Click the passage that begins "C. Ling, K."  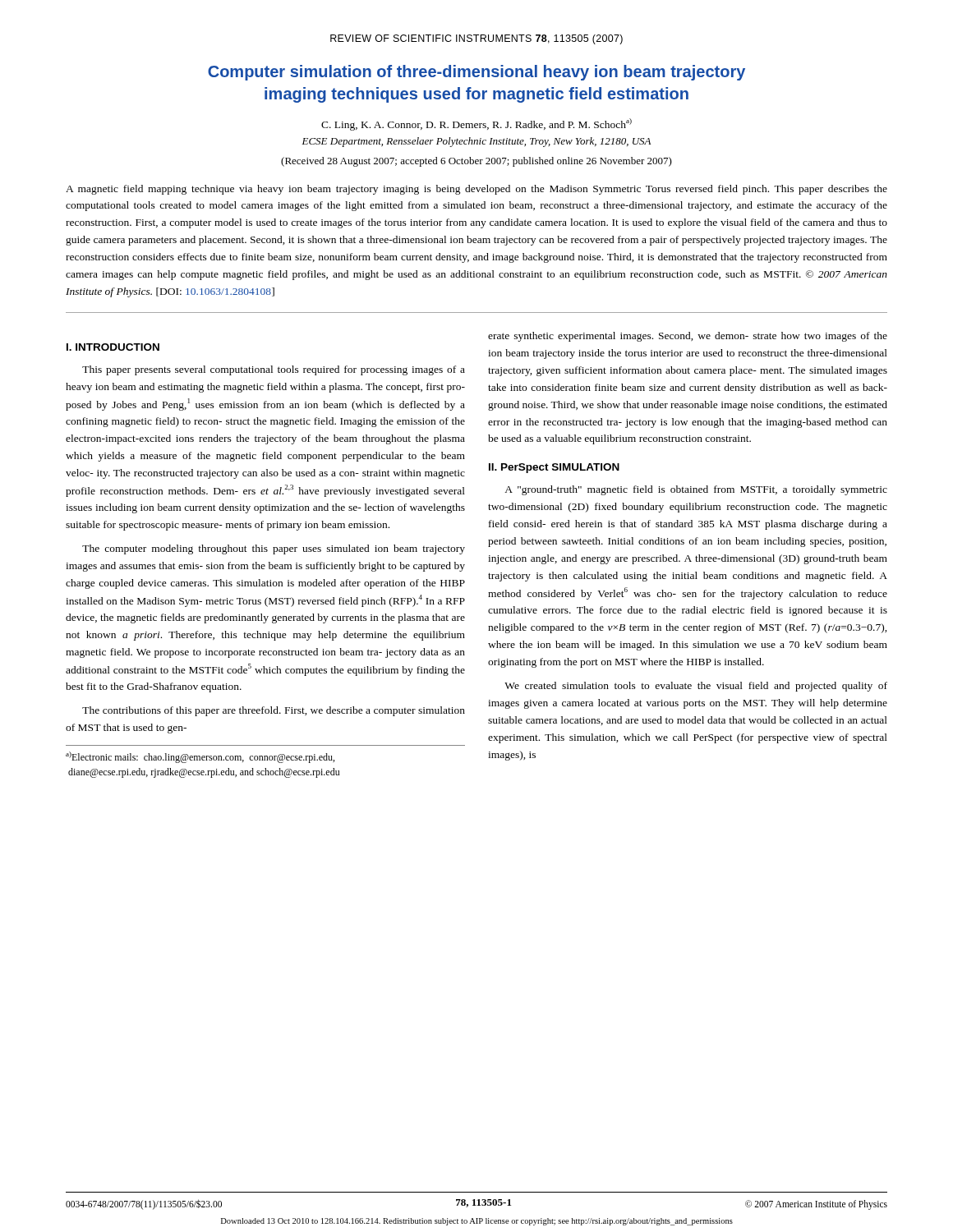pos(476,123)
